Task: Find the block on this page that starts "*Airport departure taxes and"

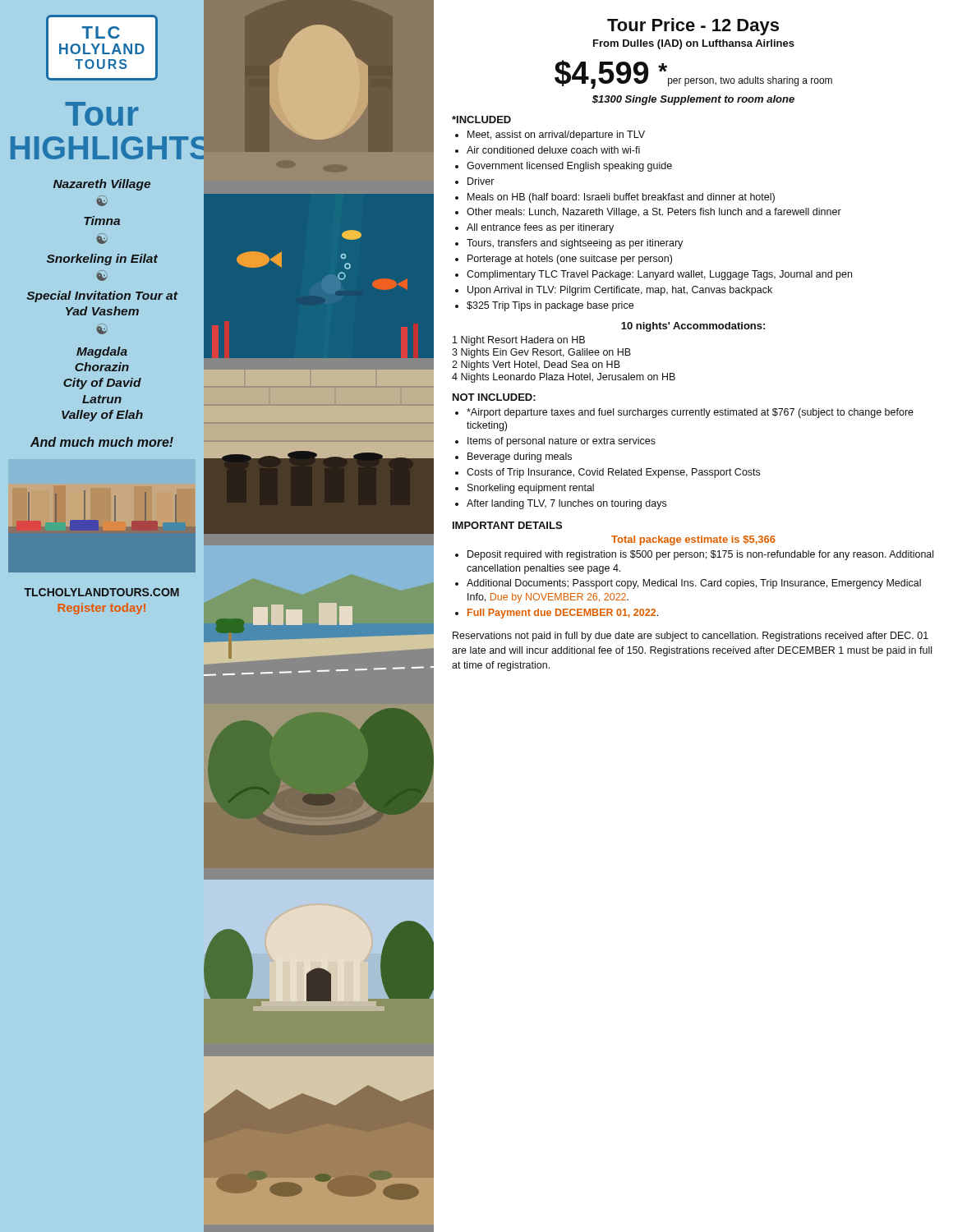Action: tap(701, 458)
